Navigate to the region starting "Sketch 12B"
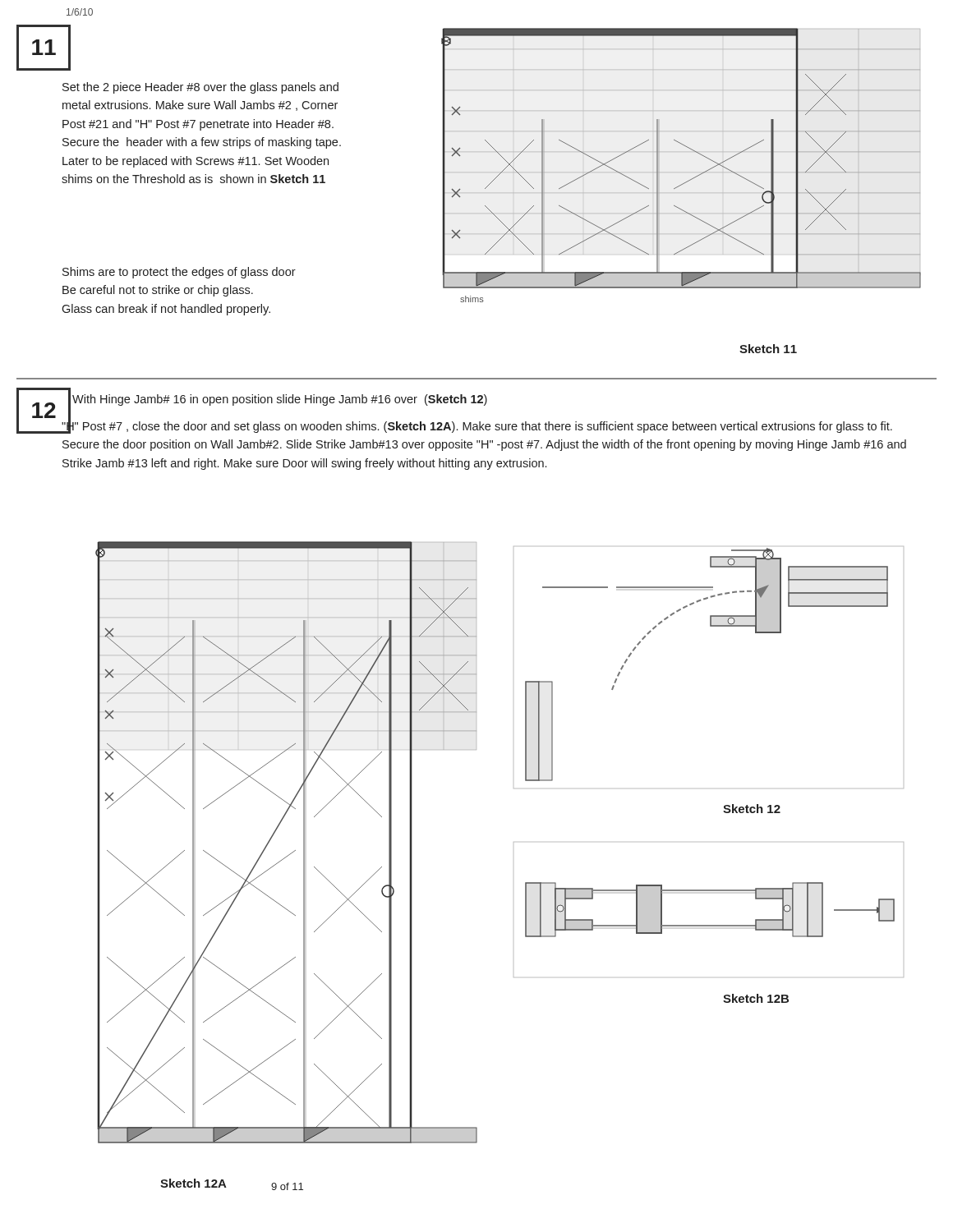This screenshot has height=1232, width=953. pos(756,998)
